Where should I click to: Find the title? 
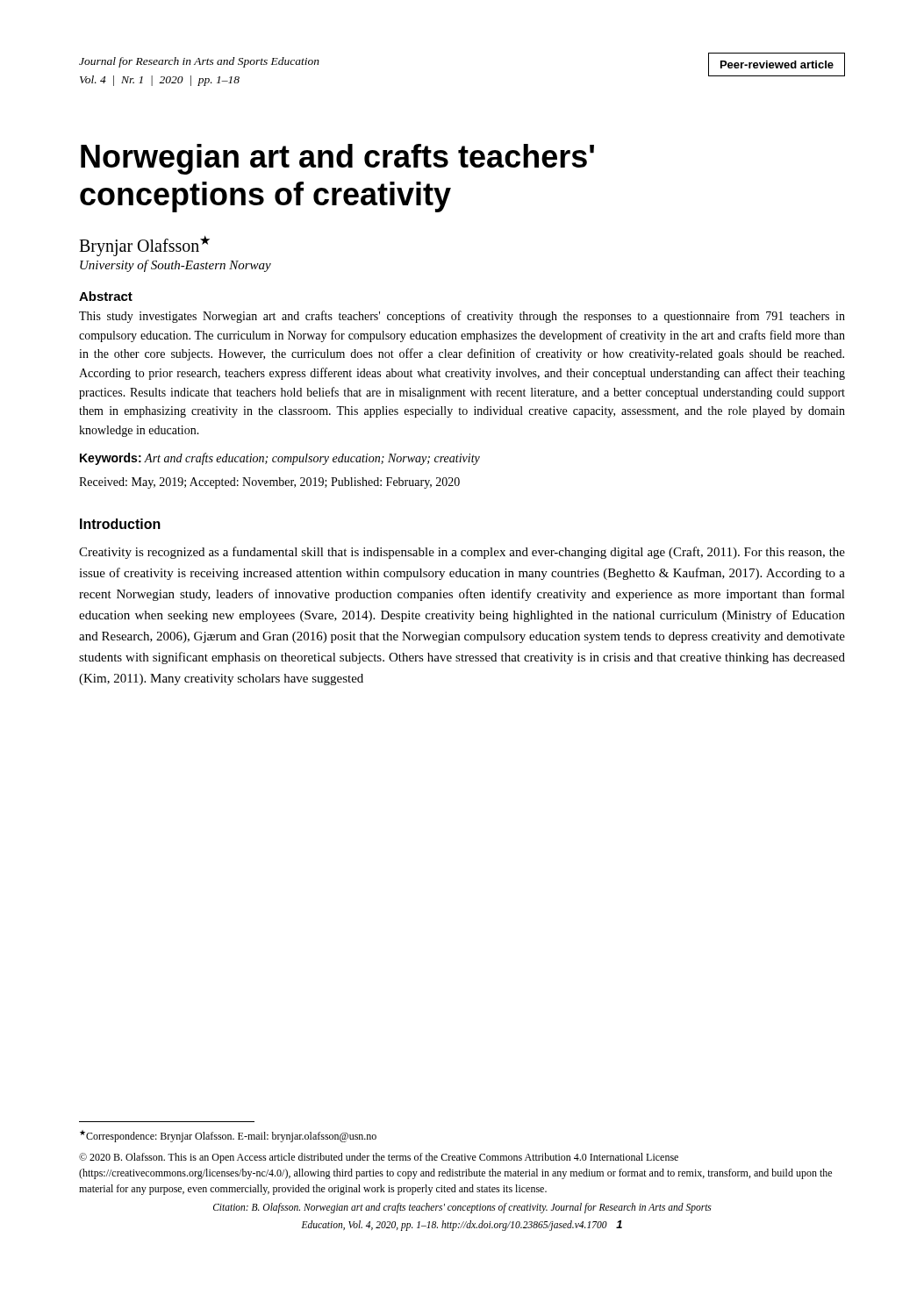(x=337, y=175)
